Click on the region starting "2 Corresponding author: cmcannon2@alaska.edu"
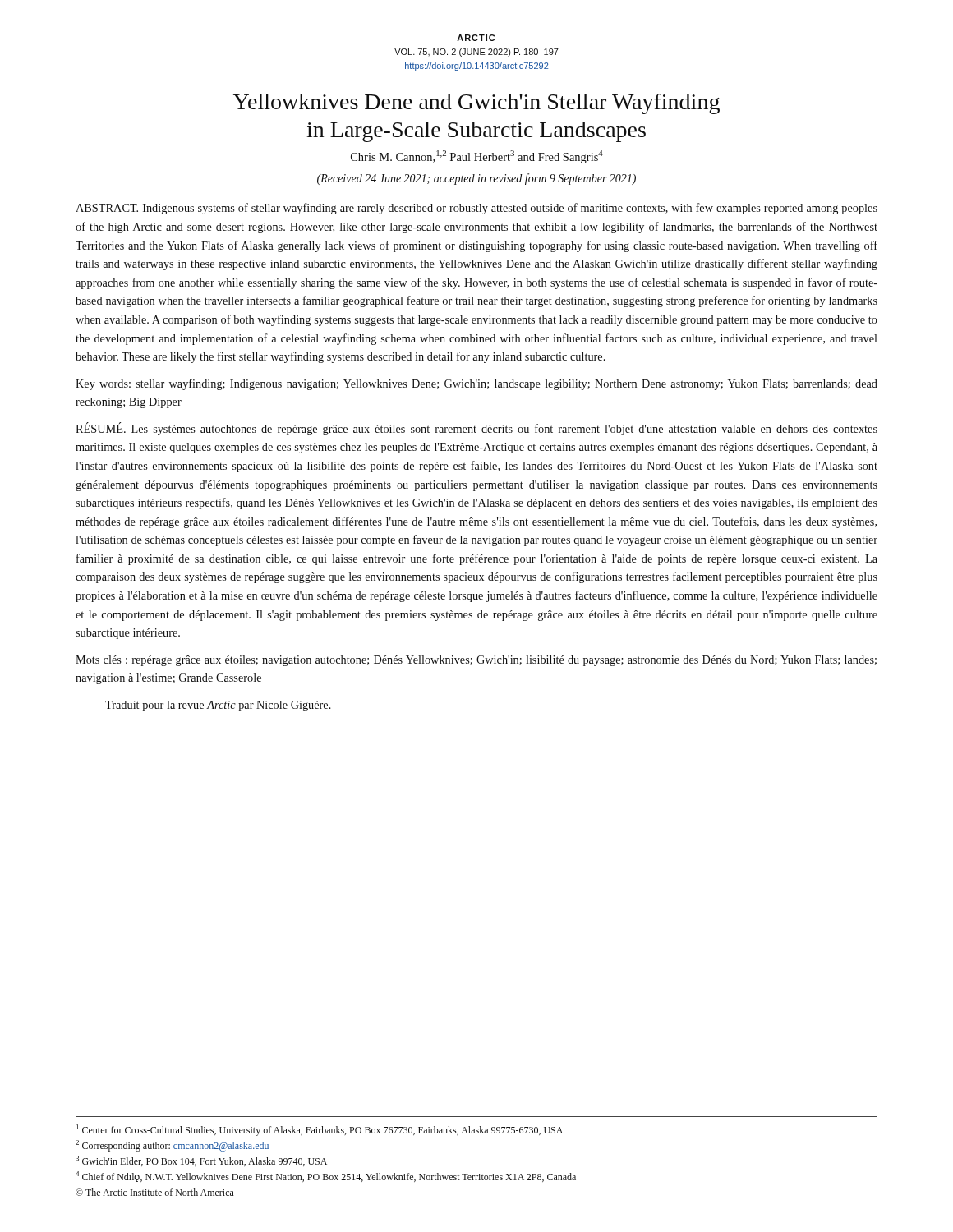The height and width of the screenshot is (1232, 953). click(172, 1145)
